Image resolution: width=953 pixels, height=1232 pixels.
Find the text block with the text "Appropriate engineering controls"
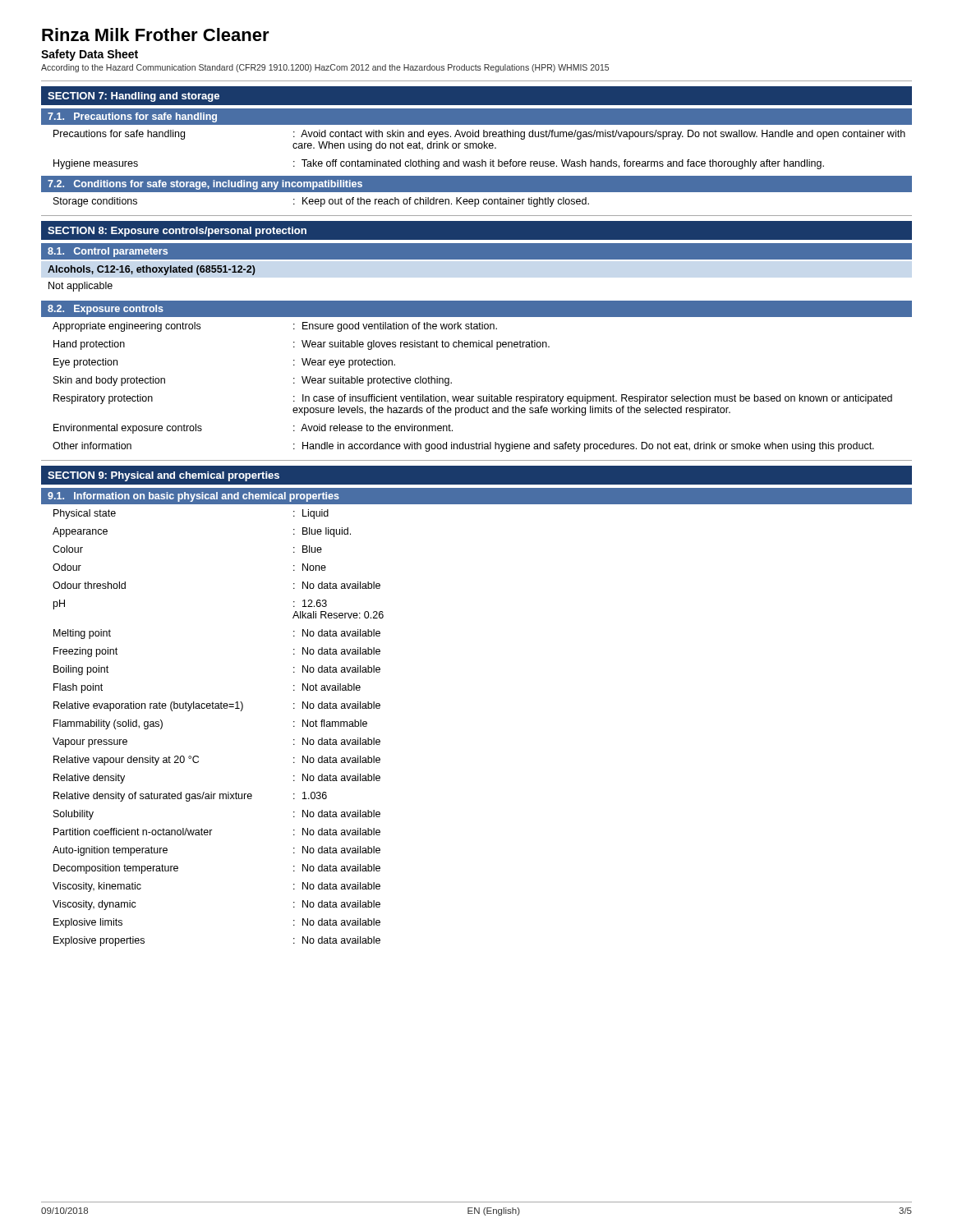[x=476, y=326]
